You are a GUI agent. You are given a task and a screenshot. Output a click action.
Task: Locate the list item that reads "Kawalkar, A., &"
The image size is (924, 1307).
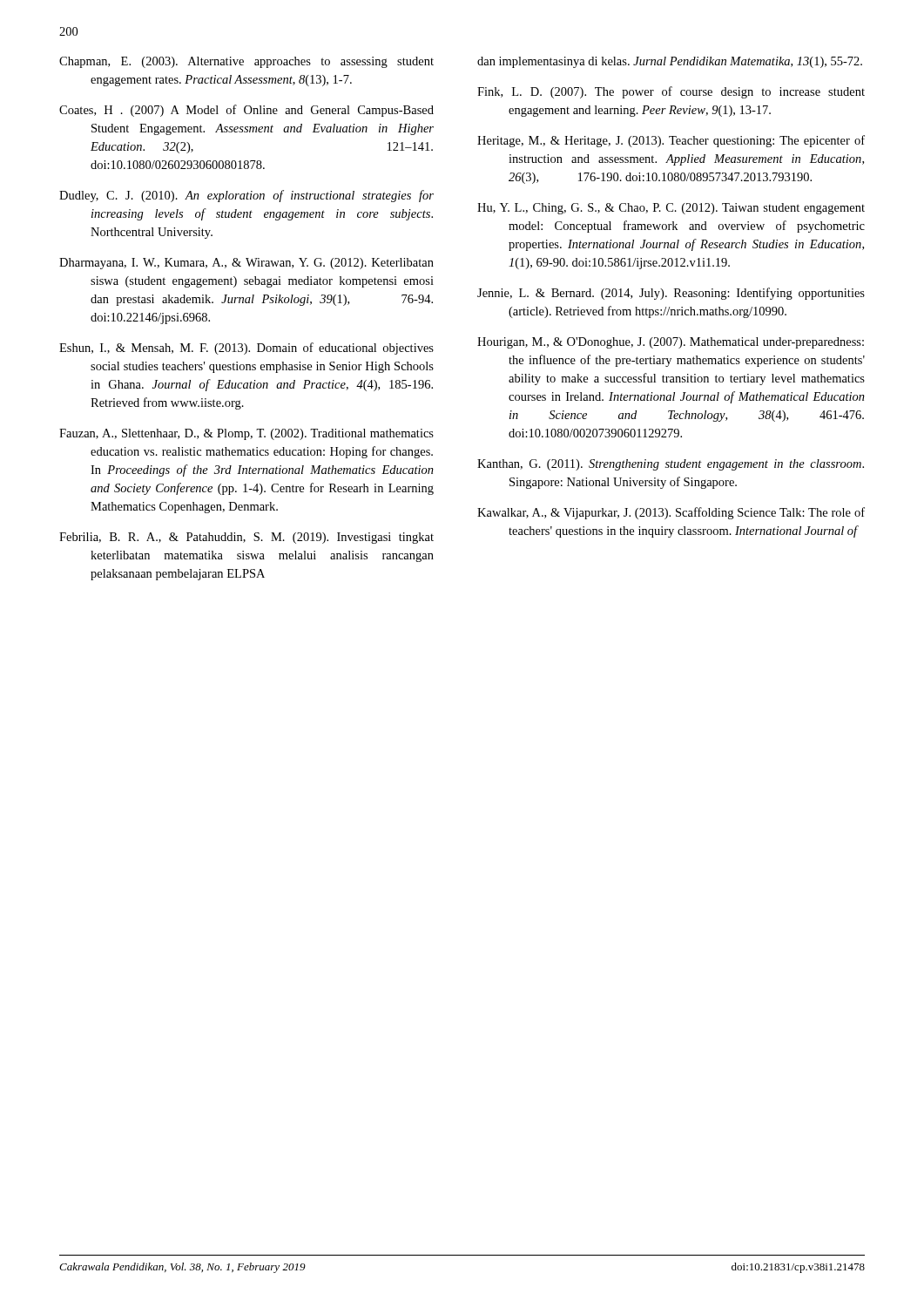point(671,522)
